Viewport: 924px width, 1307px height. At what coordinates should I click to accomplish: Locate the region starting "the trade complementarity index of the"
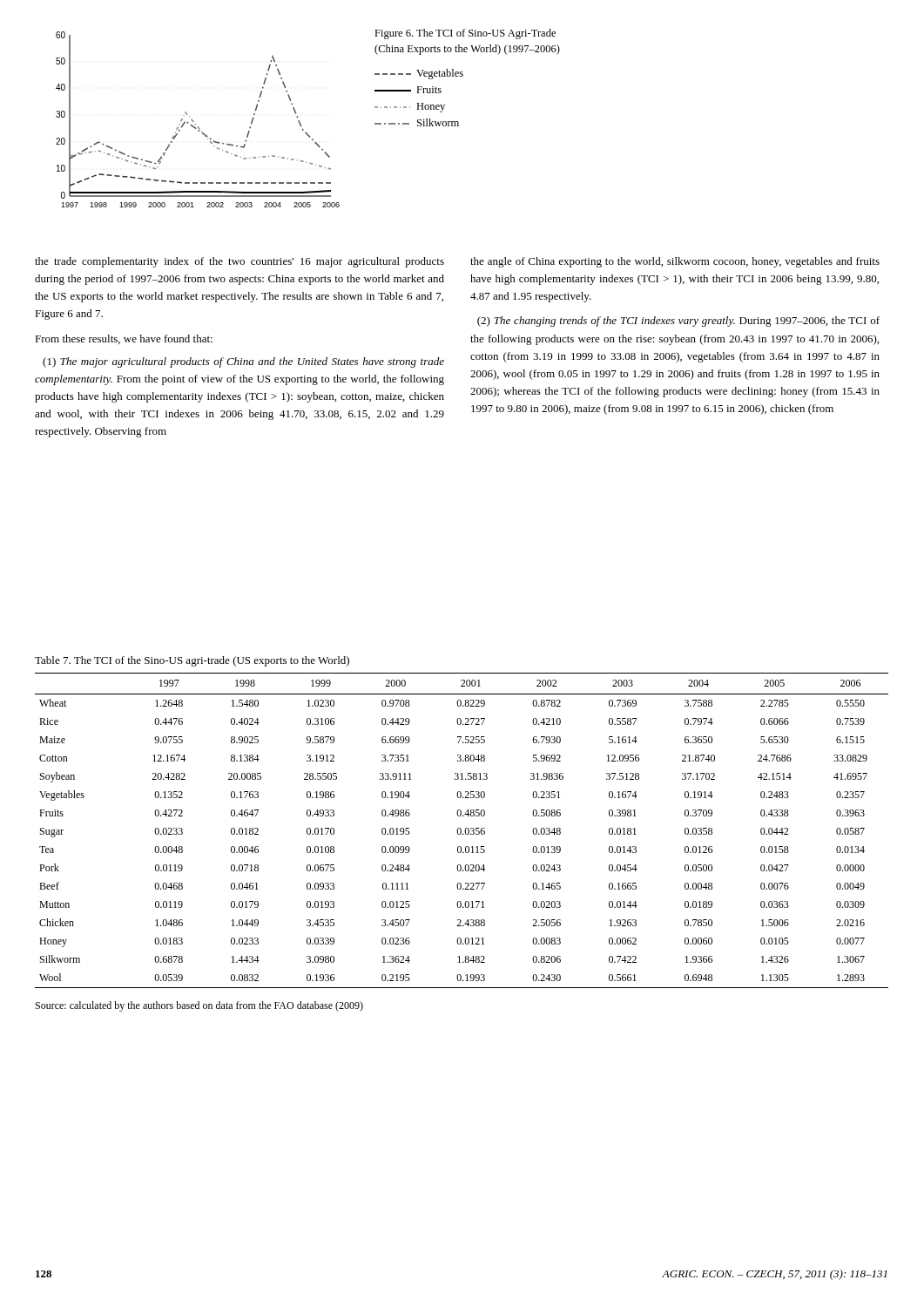point(240,287)
